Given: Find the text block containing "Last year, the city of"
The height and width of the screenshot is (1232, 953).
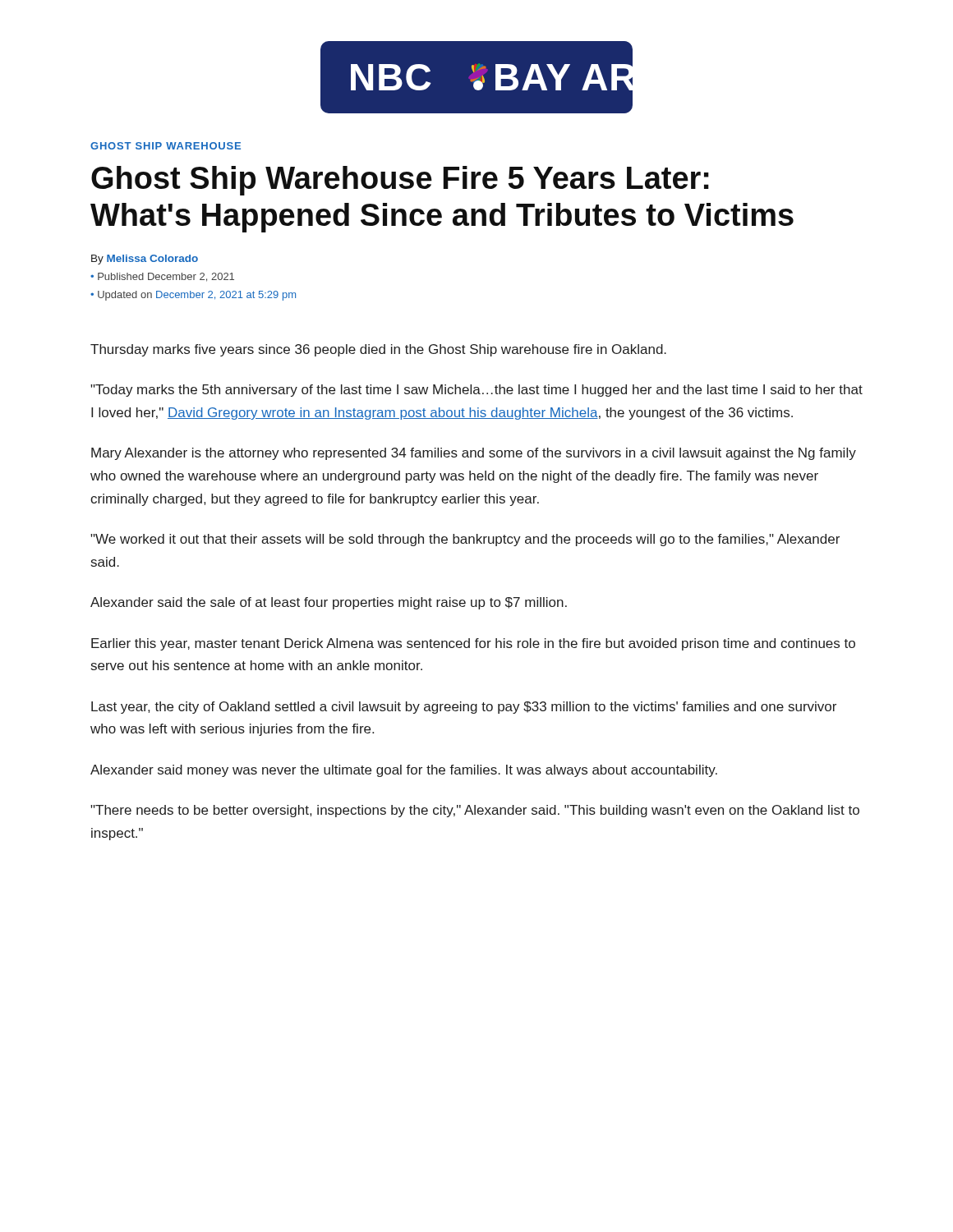Looking at the screenshot, I should pyautogui.click(x=464, y=718).
